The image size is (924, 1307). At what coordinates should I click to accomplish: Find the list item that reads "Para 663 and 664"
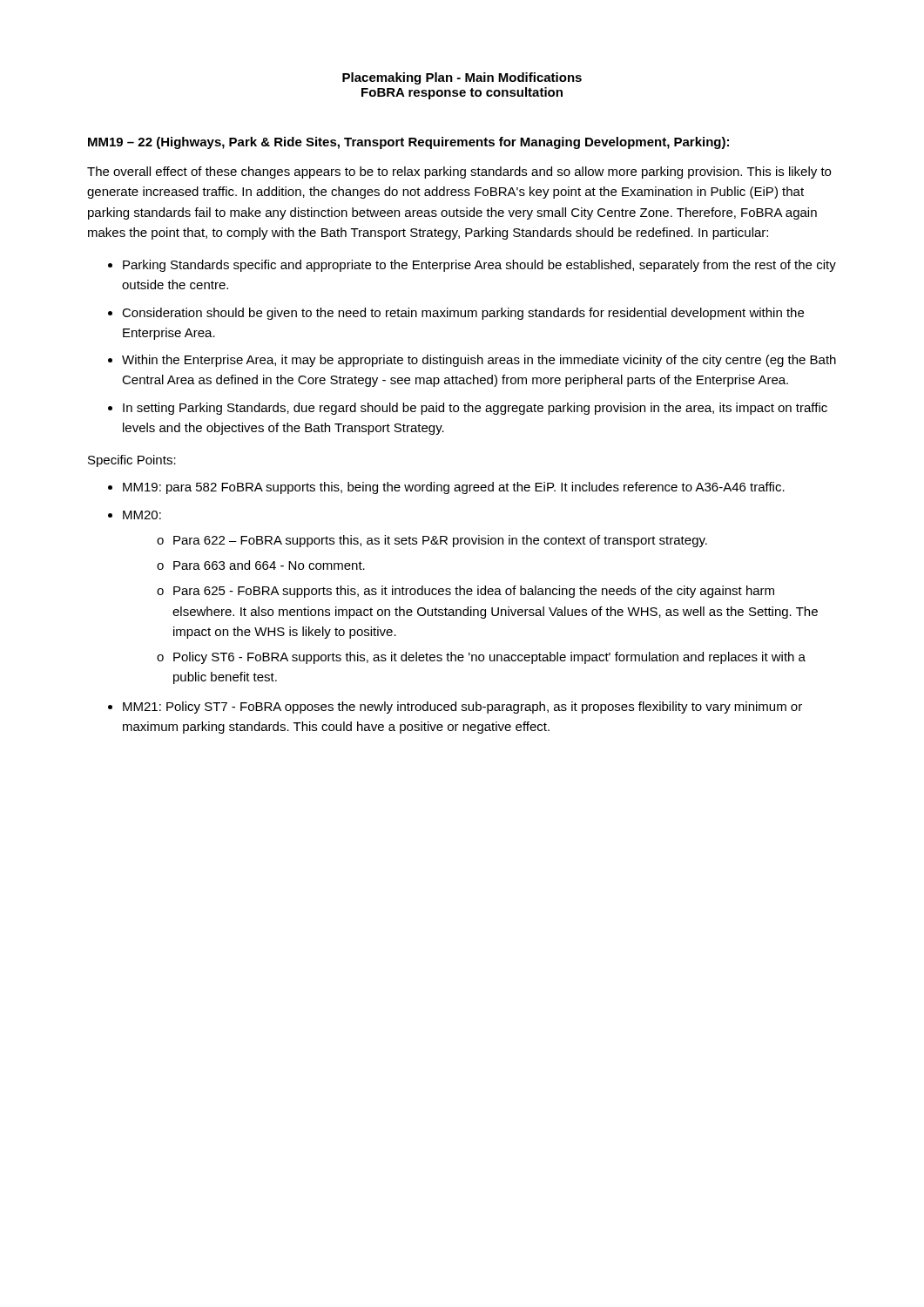pos(269,565)
